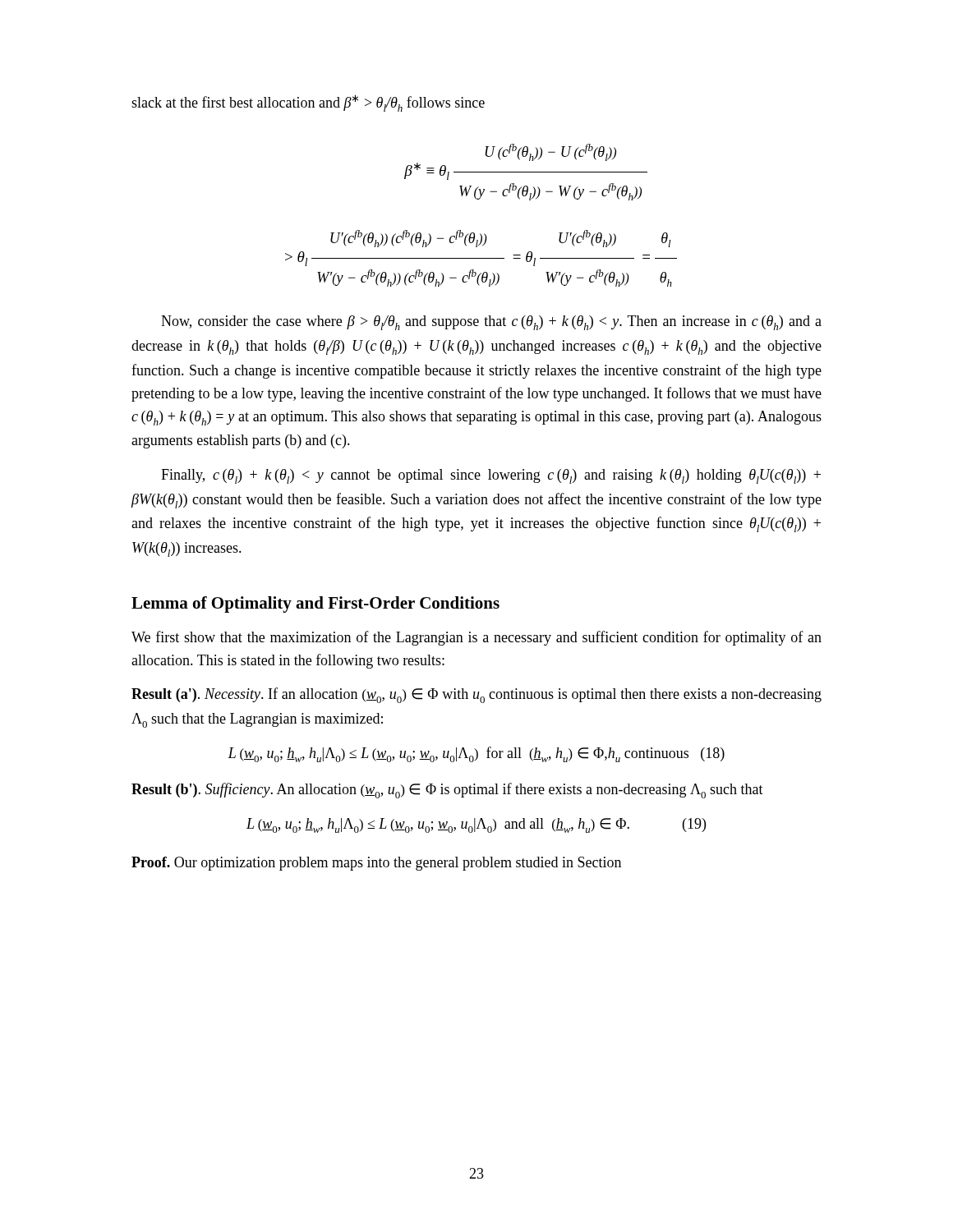The width and height of the screenshot is (953, 1232).
Task: Where is the passage that starts "Finally, c (θl)"?
Action: (x=476, y=513)
